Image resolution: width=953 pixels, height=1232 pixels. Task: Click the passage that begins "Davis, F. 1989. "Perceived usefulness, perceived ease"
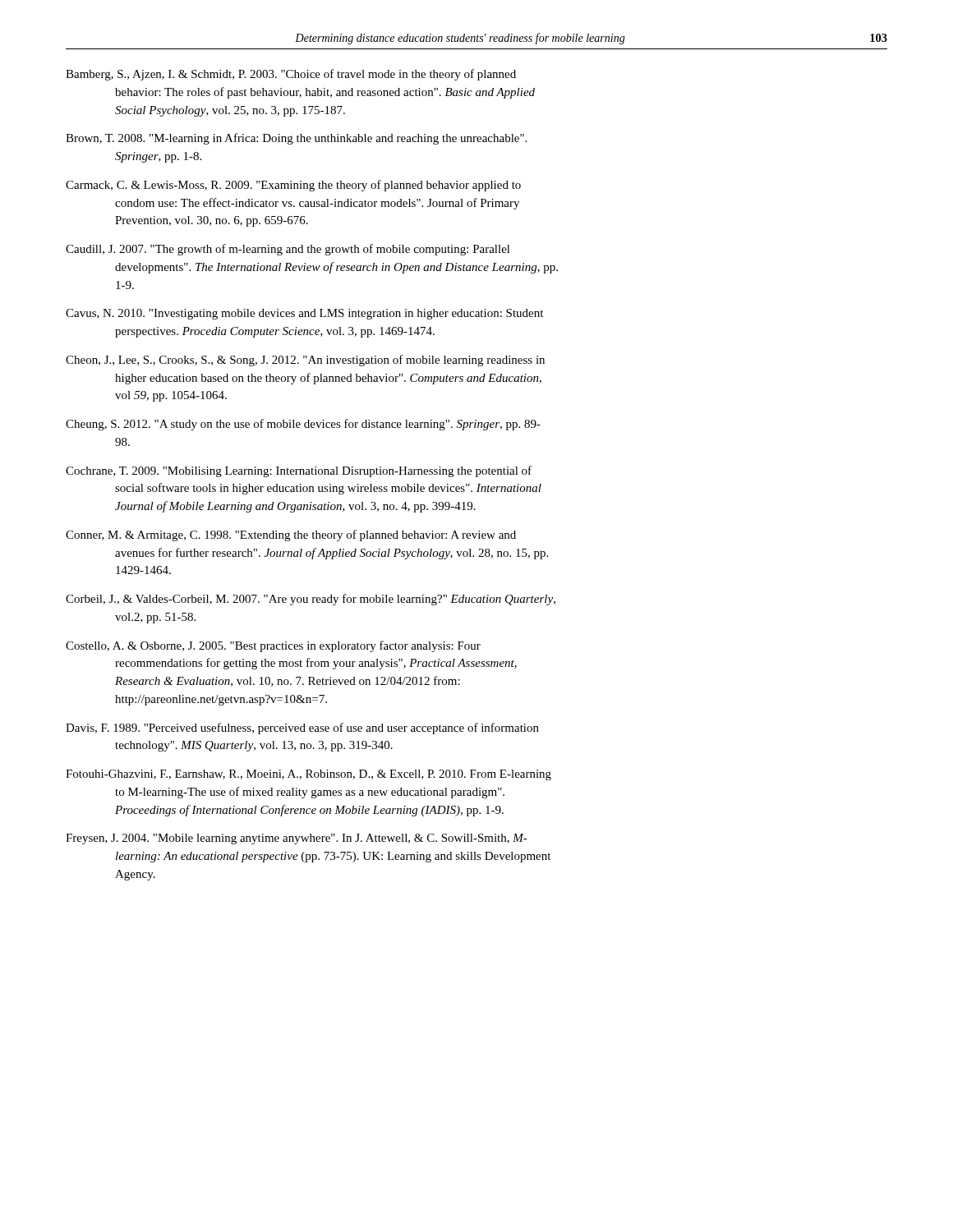click(476, 737)
